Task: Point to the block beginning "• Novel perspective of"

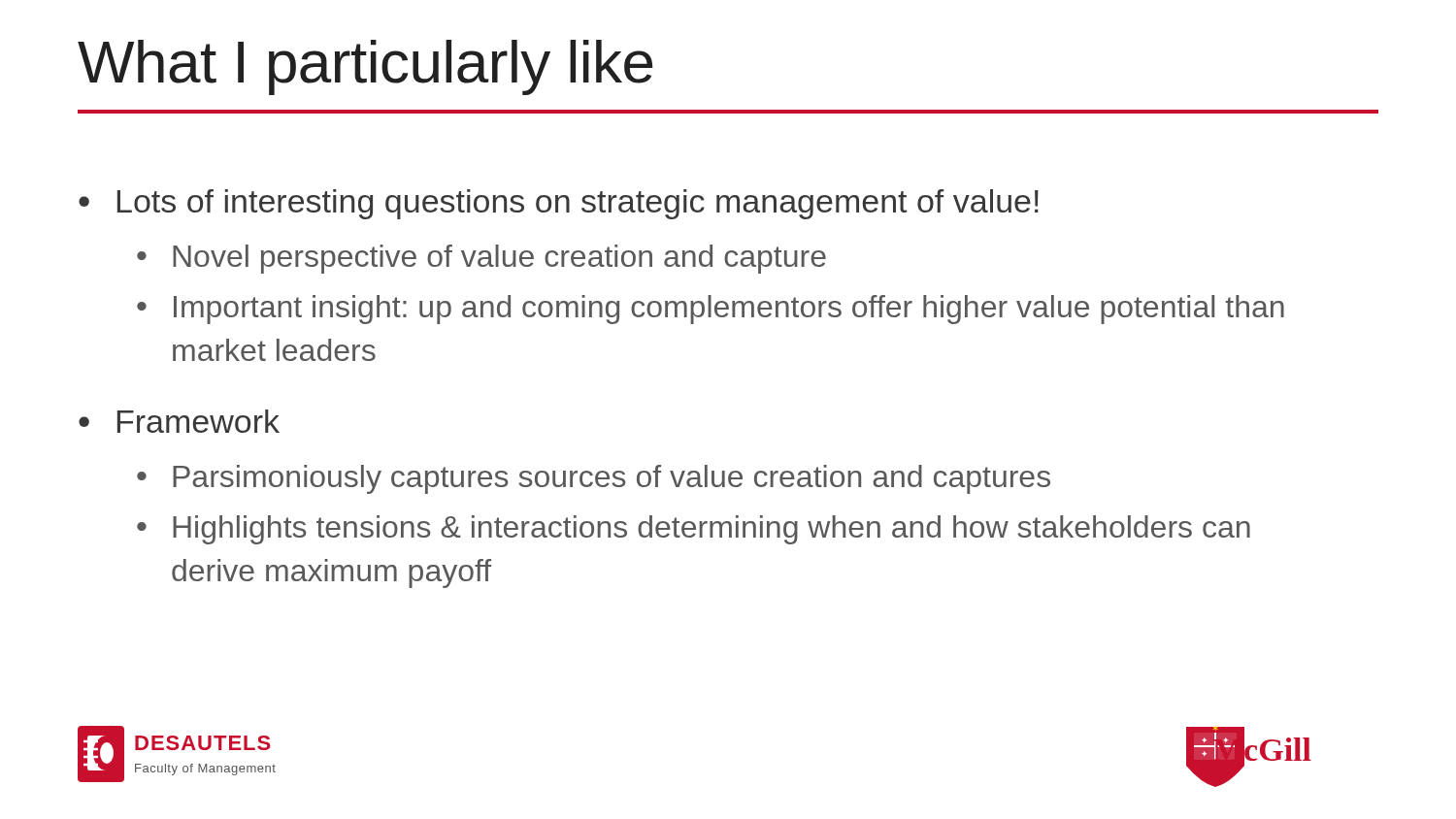Action: pos(481,256)
